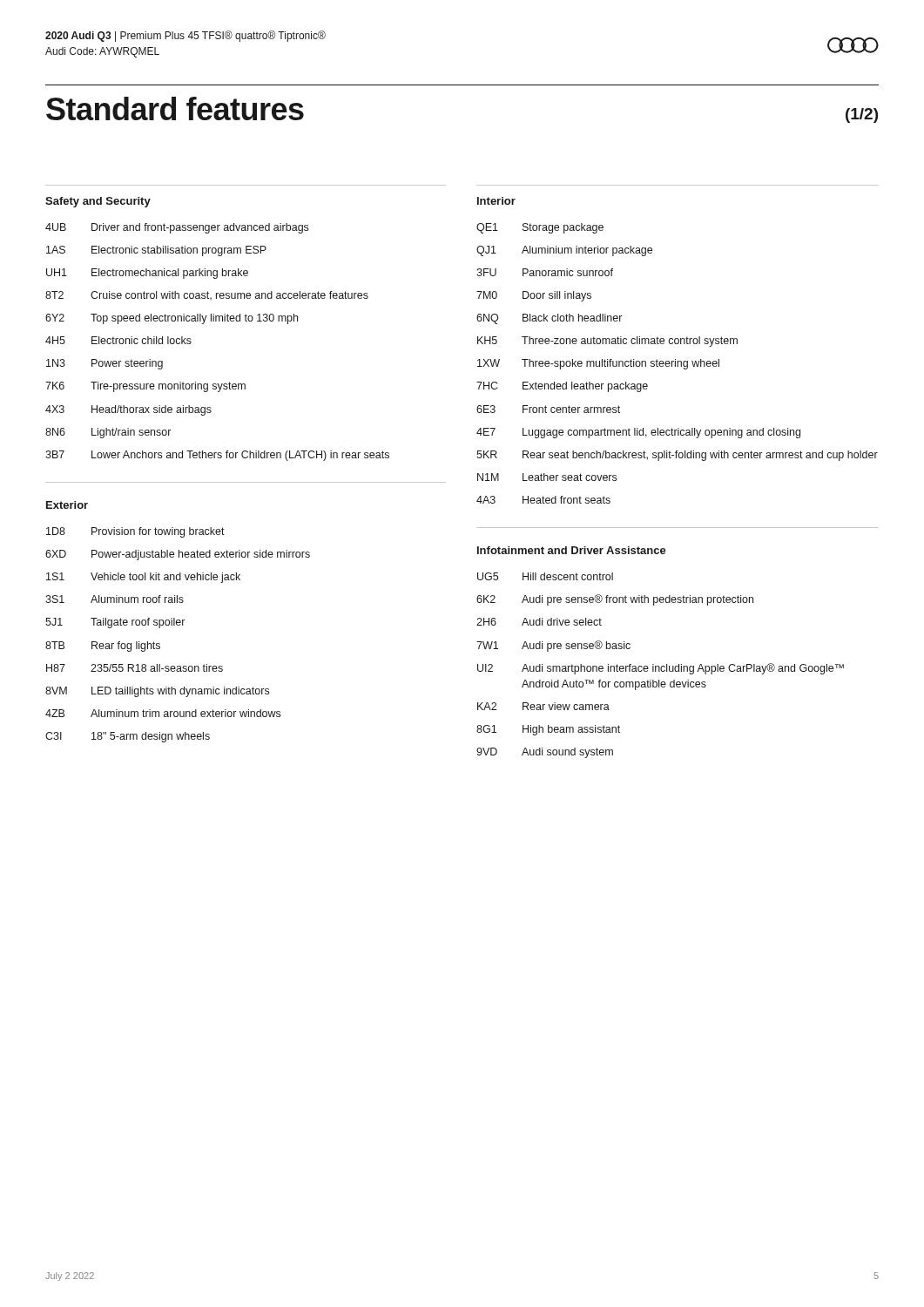This screenshot has height=1307, width=924.
Task: Select the list item that reads "4A3Heated front seats"
Action: (x=543, y=500)
